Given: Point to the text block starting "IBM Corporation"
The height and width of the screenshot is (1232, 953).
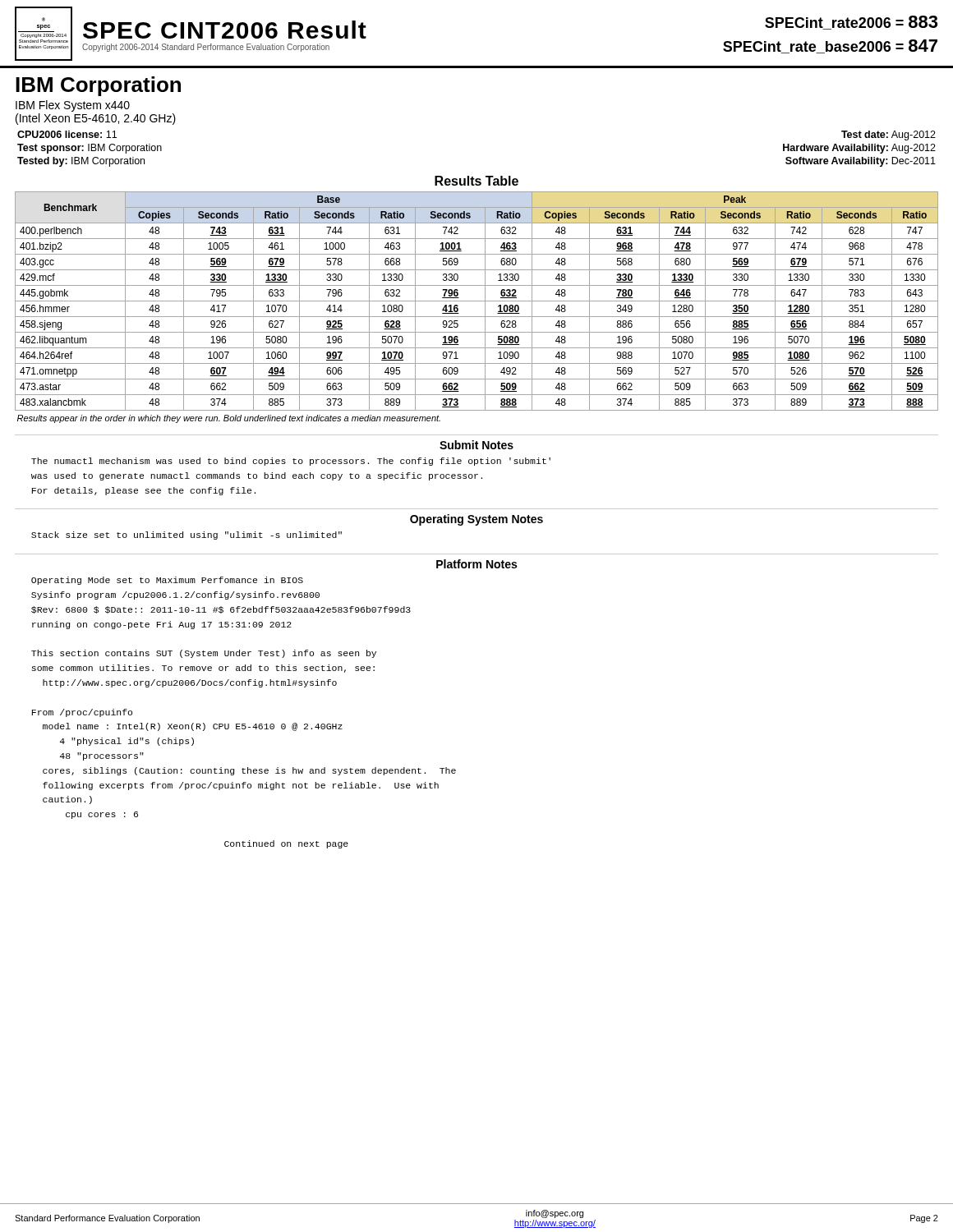Looking at the screenshot, I should 98,85.
